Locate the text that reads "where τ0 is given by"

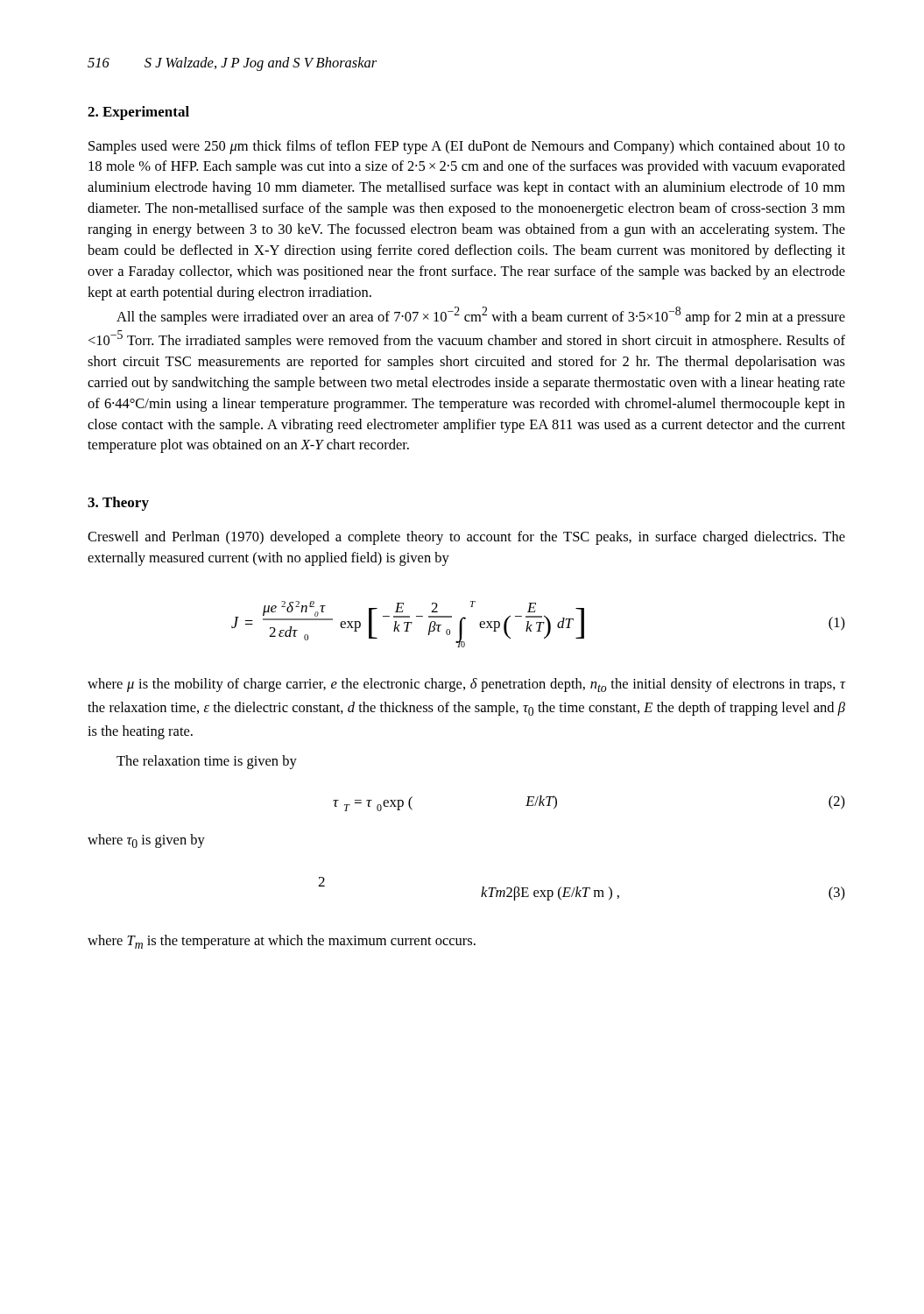[146, 841]
